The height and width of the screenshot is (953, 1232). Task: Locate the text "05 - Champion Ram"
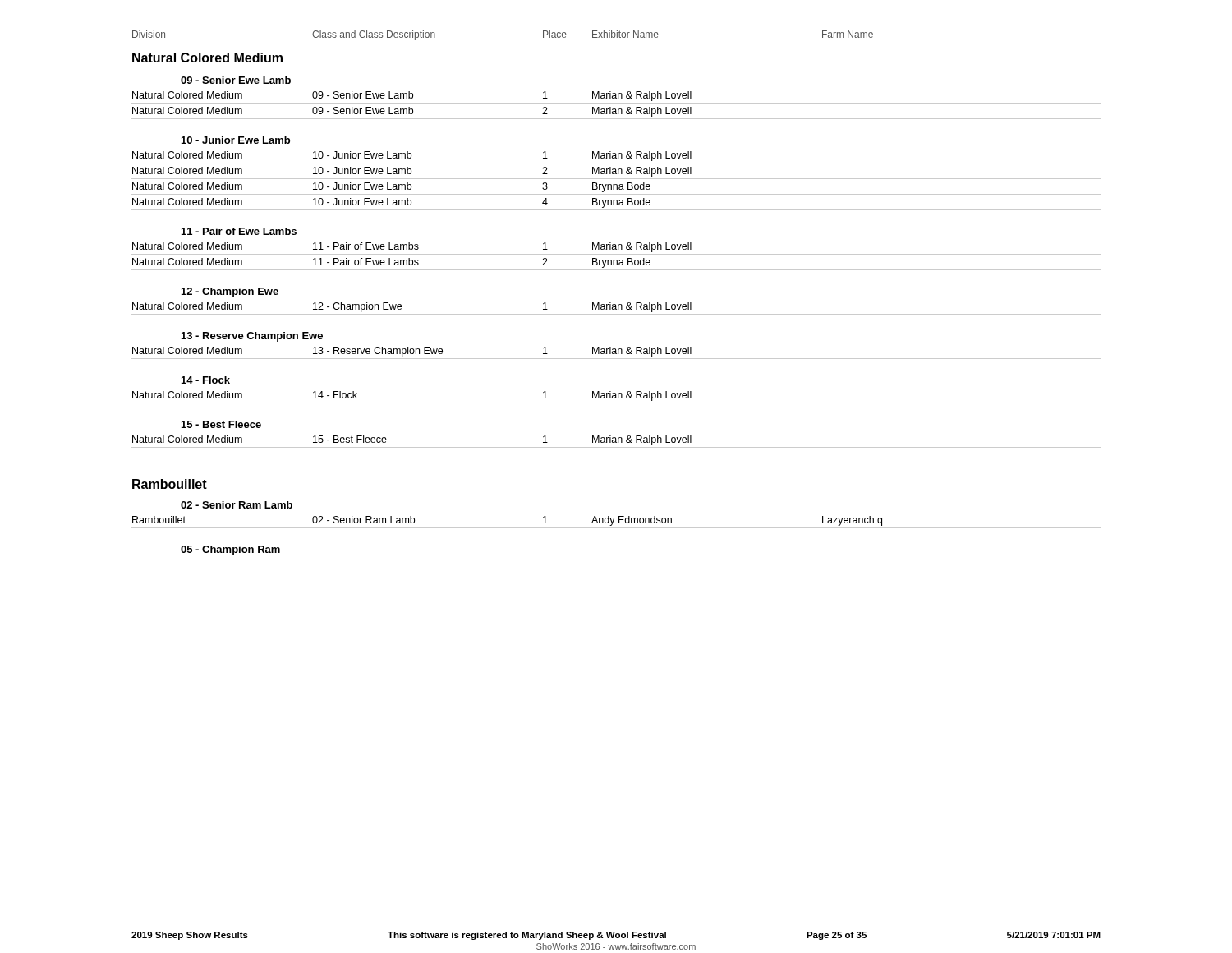click(231, 549)
